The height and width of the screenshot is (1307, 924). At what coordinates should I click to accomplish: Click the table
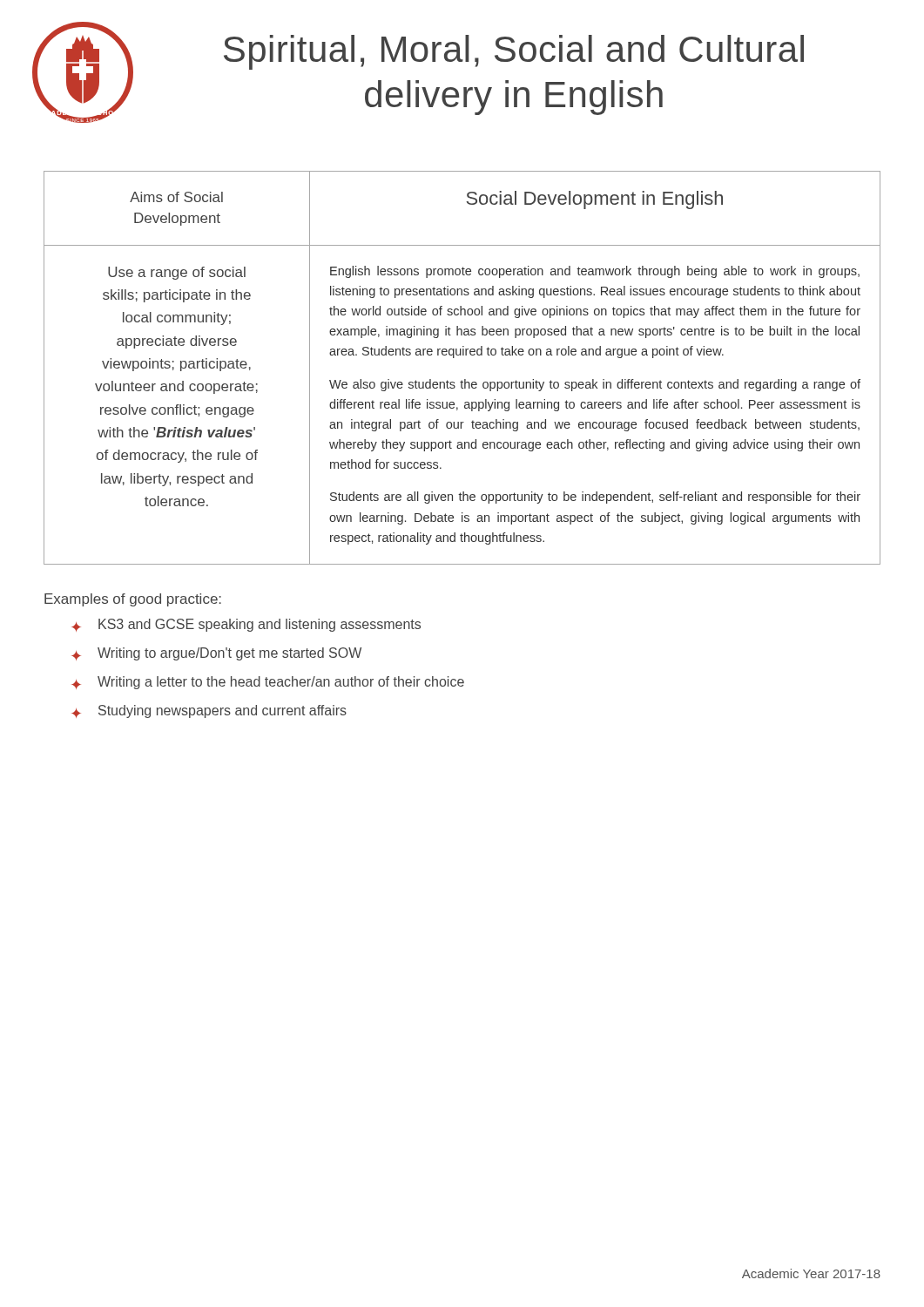pyautogui.click(x=462, y=368)
